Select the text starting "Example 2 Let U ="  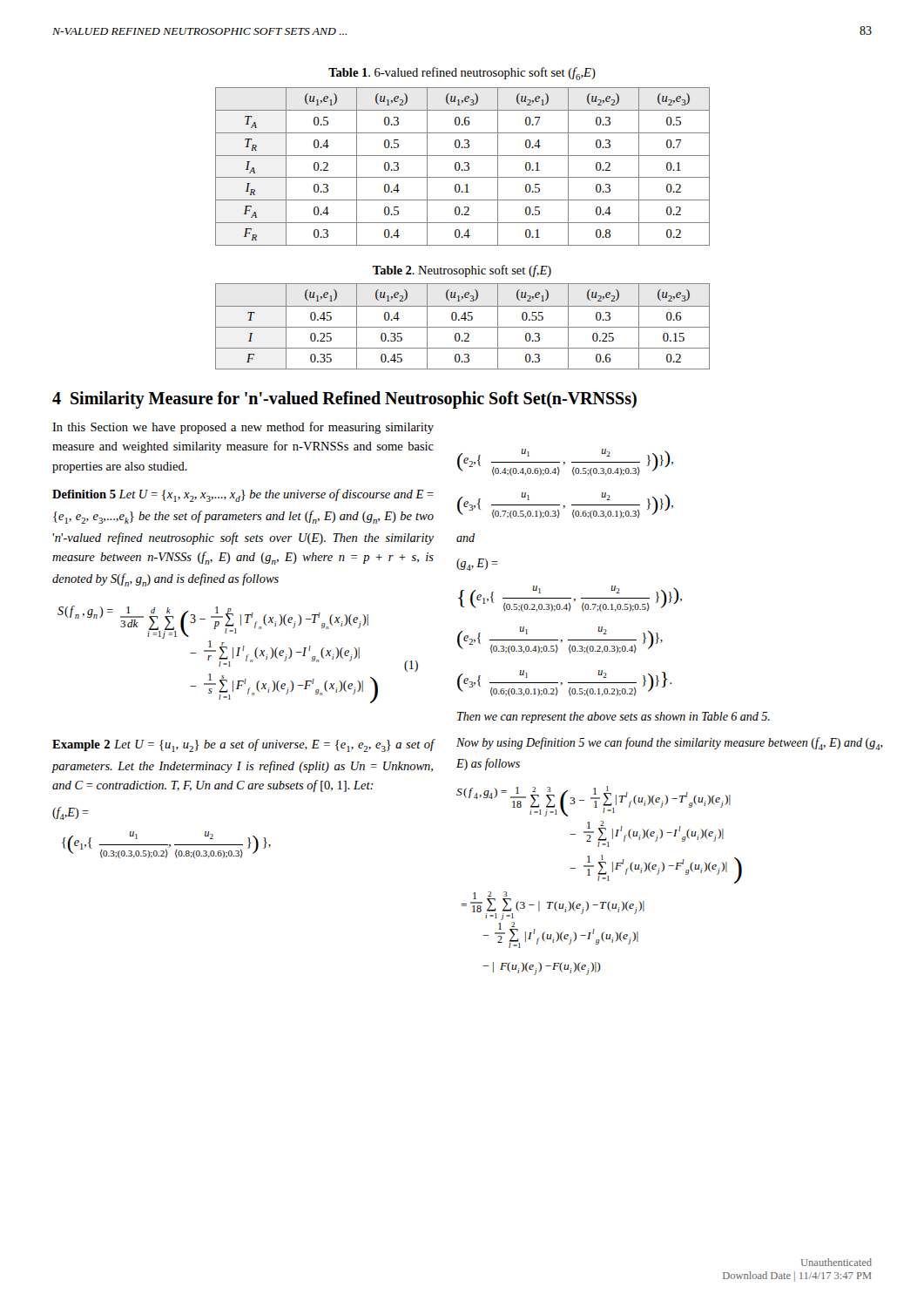pos(243,765)
